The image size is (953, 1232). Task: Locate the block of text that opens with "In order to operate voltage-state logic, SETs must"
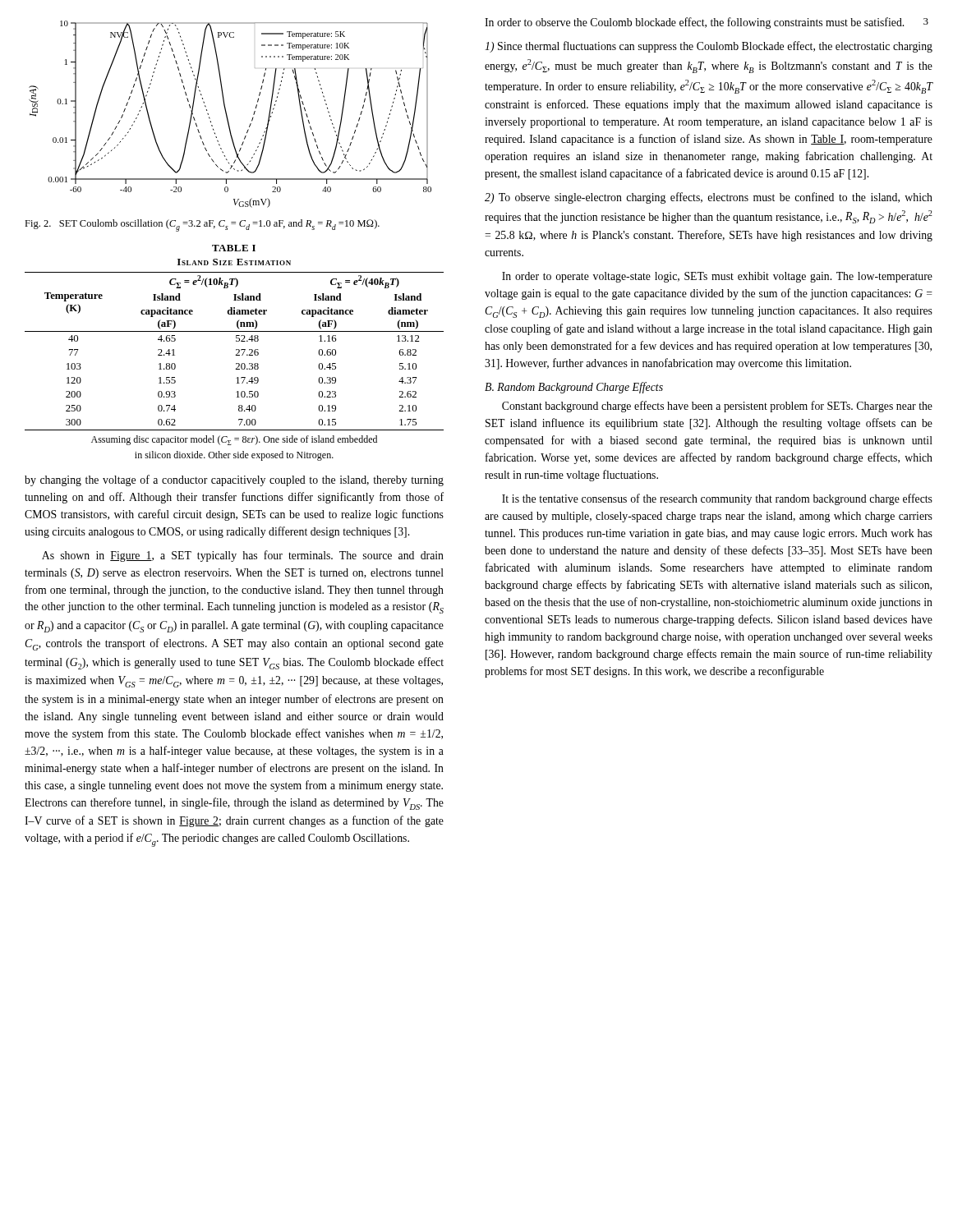click(x=709, y=321)
